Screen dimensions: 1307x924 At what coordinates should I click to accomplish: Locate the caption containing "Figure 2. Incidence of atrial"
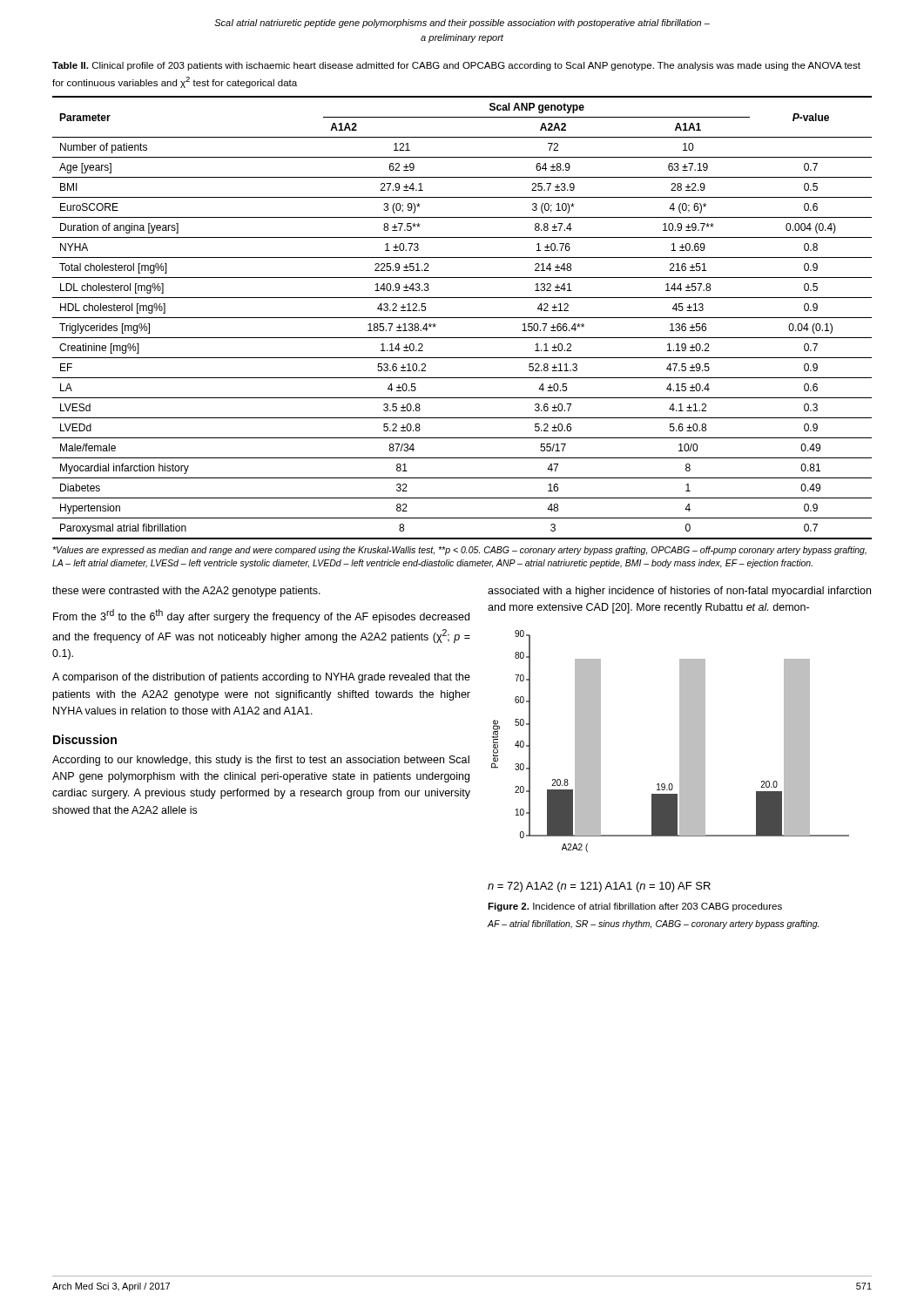tap(635, 907)
